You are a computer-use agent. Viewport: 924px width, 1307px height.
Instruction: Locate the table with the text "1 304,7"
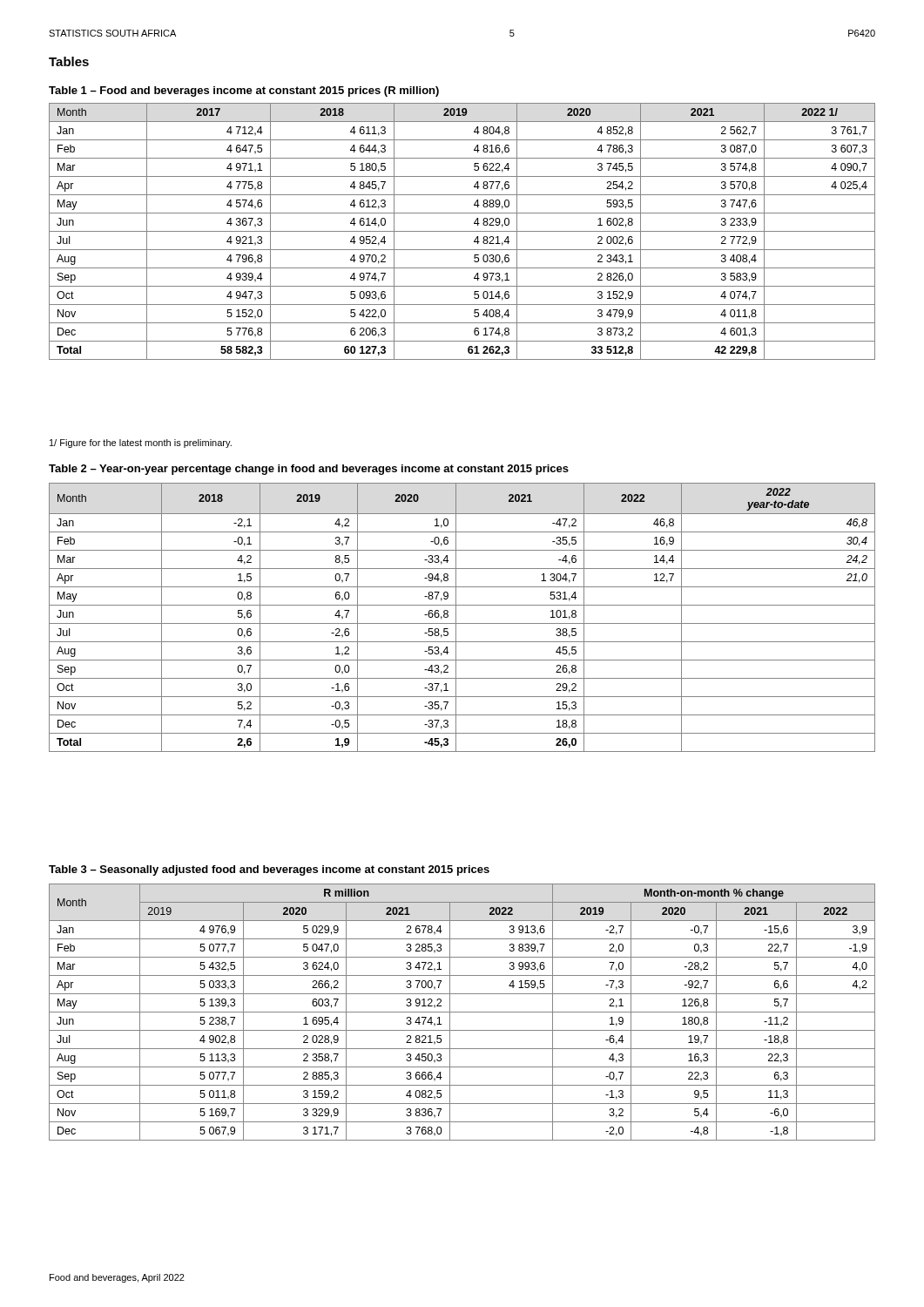point(462,617)
